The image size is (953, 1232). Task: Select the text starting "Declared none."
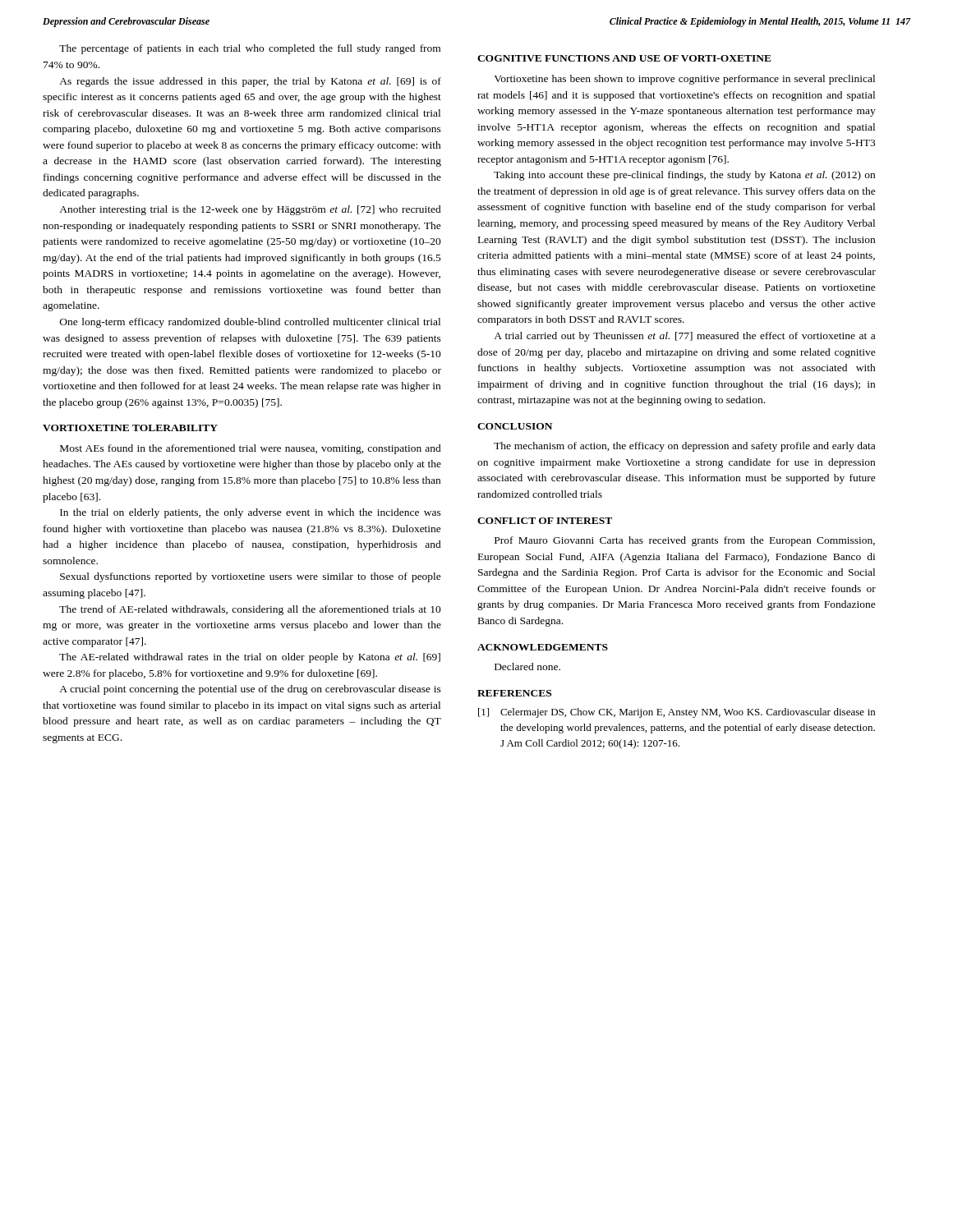coord(527,667)
